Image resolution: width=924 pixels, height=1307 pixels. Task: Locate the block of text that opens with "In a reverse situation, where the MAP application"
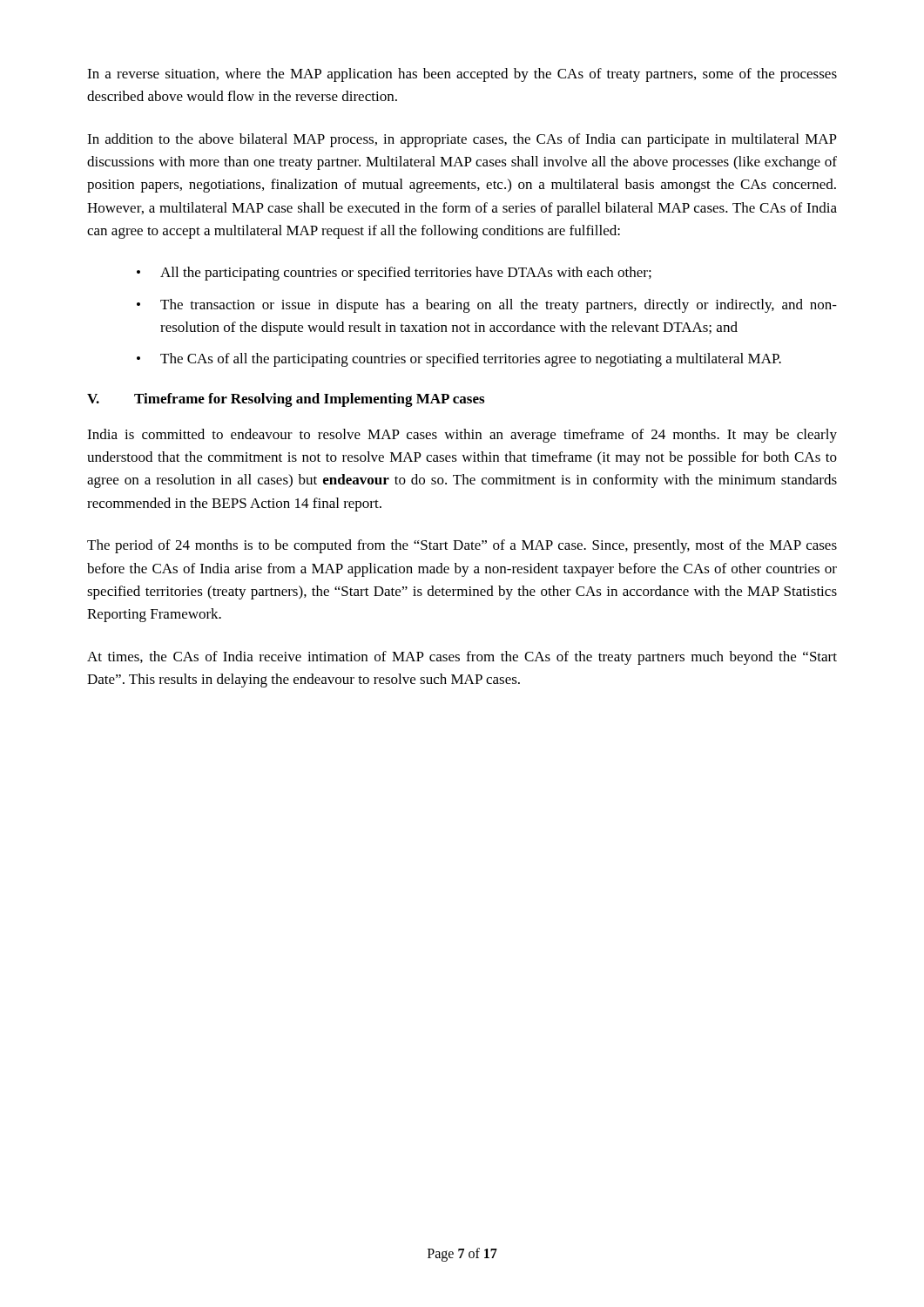tap(462, 85)
